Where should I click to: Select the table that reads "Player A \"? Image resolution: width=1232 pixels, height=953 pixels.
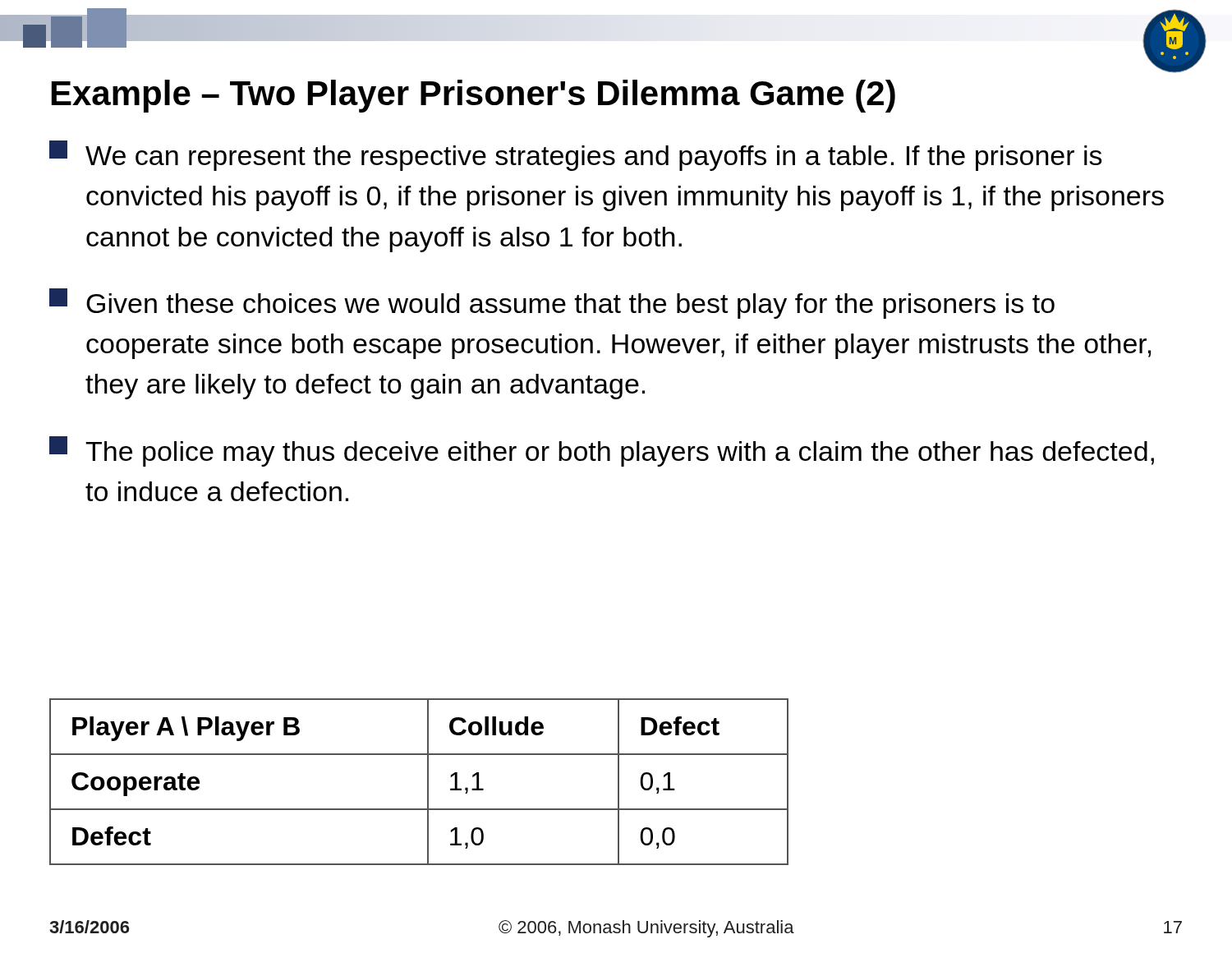tap(419, 782)
